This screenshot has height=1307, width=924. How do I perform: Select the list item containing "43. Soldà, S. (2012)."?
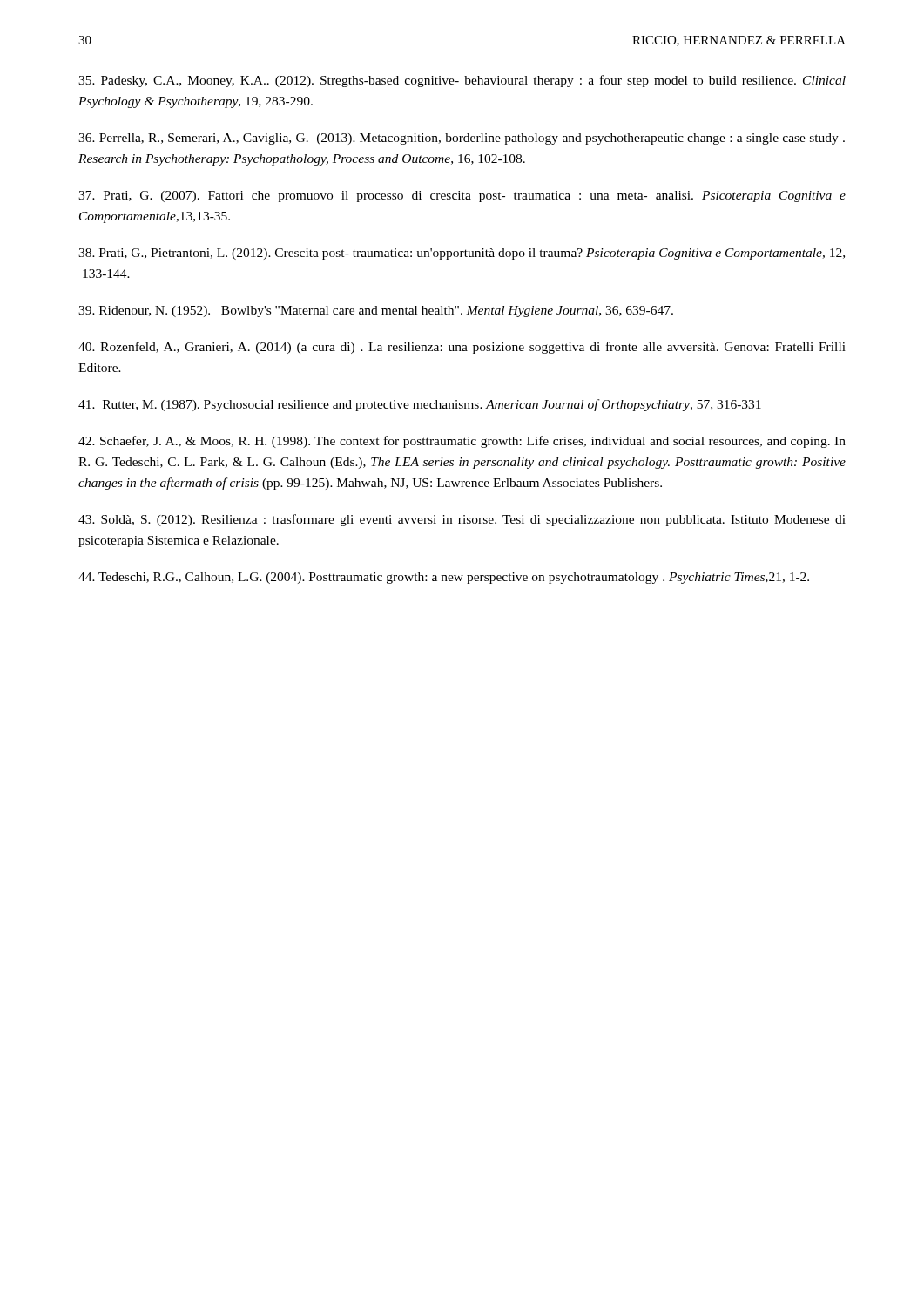462,530
